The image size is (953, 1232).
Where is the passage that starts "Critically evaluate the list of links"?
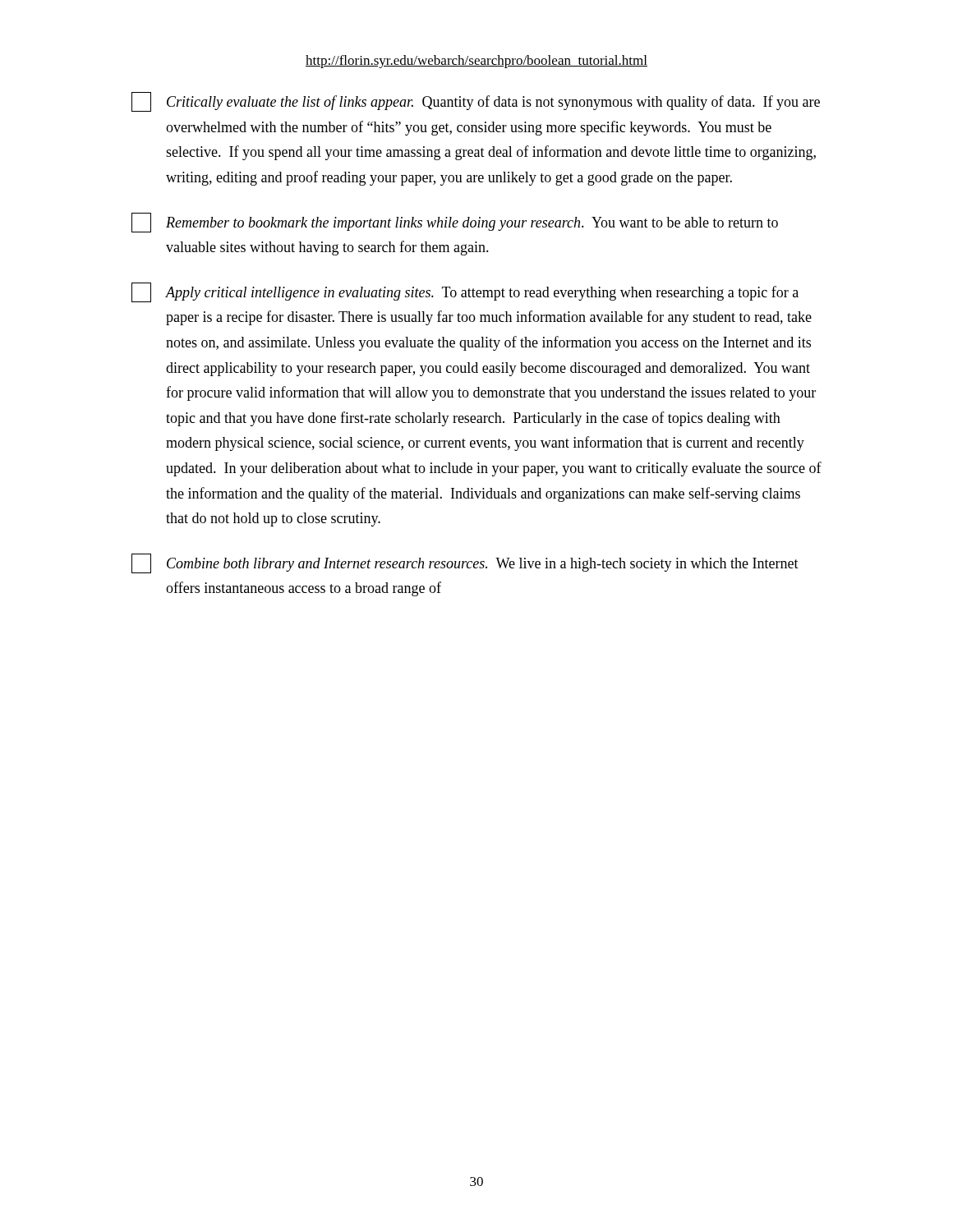click(x=476, y=140)
